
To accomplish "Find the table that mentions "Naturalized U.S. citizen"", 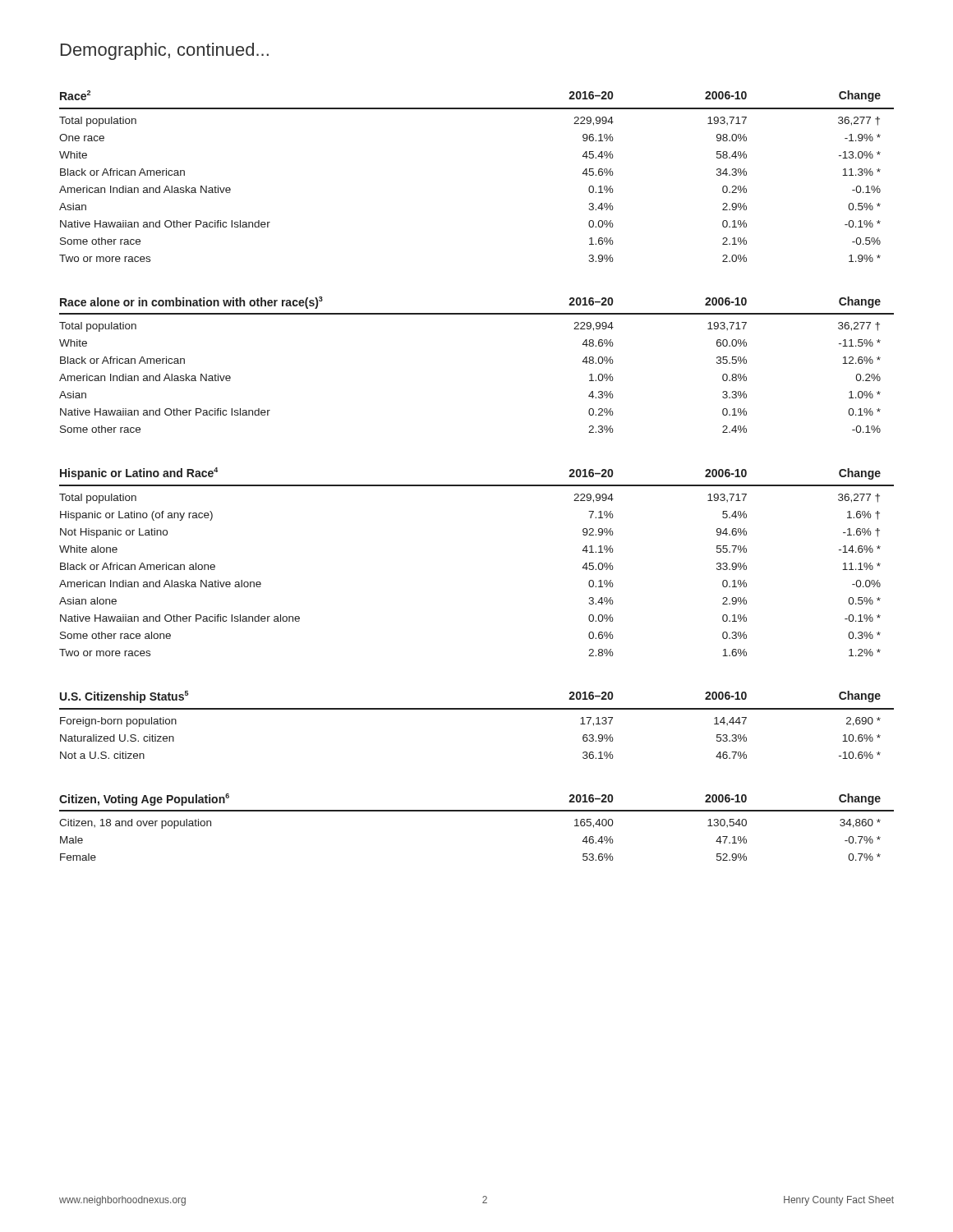I will click(476, 724).
